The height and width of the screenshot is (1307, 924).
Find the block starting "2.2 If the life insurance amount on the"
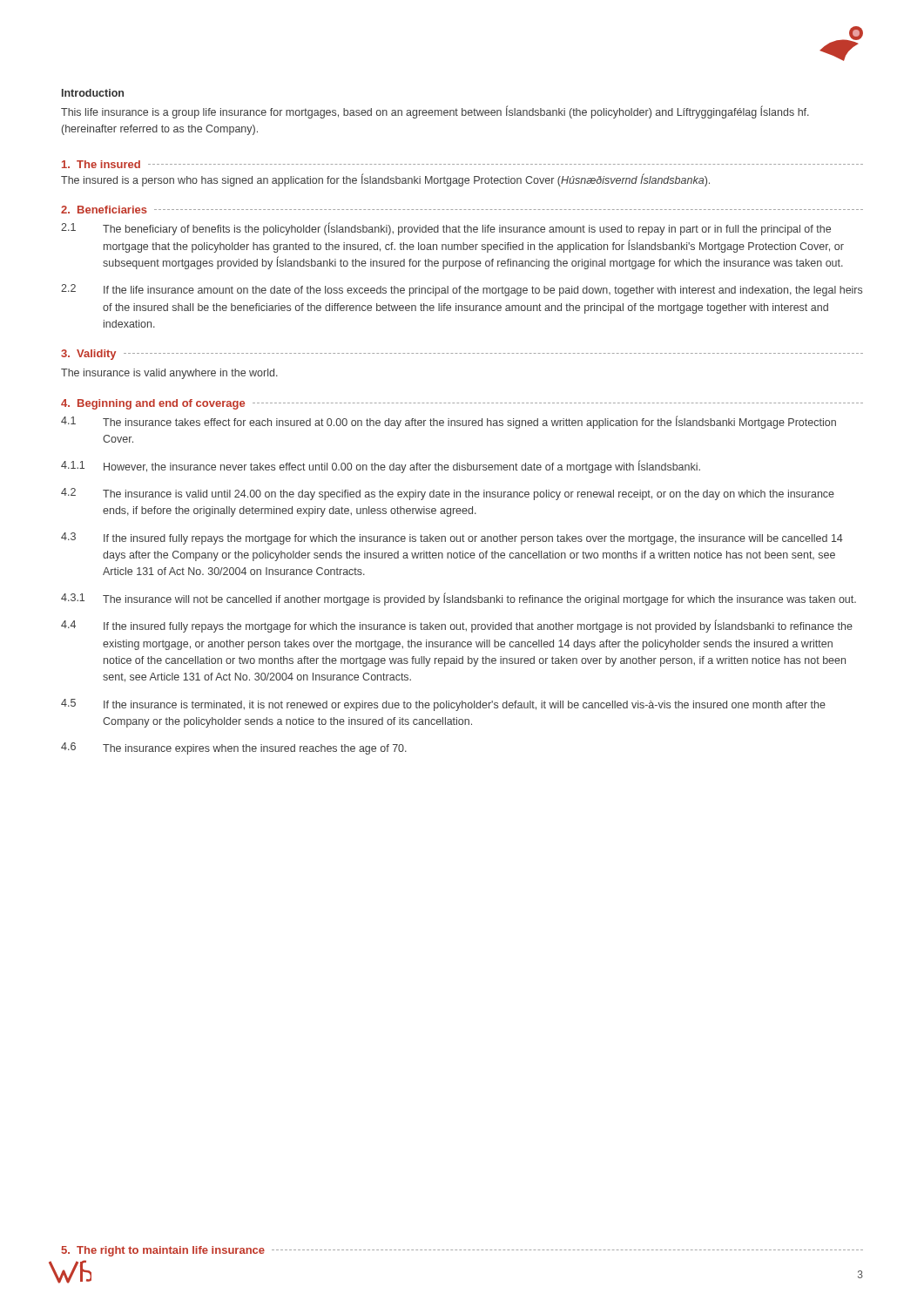pos(462,308)
